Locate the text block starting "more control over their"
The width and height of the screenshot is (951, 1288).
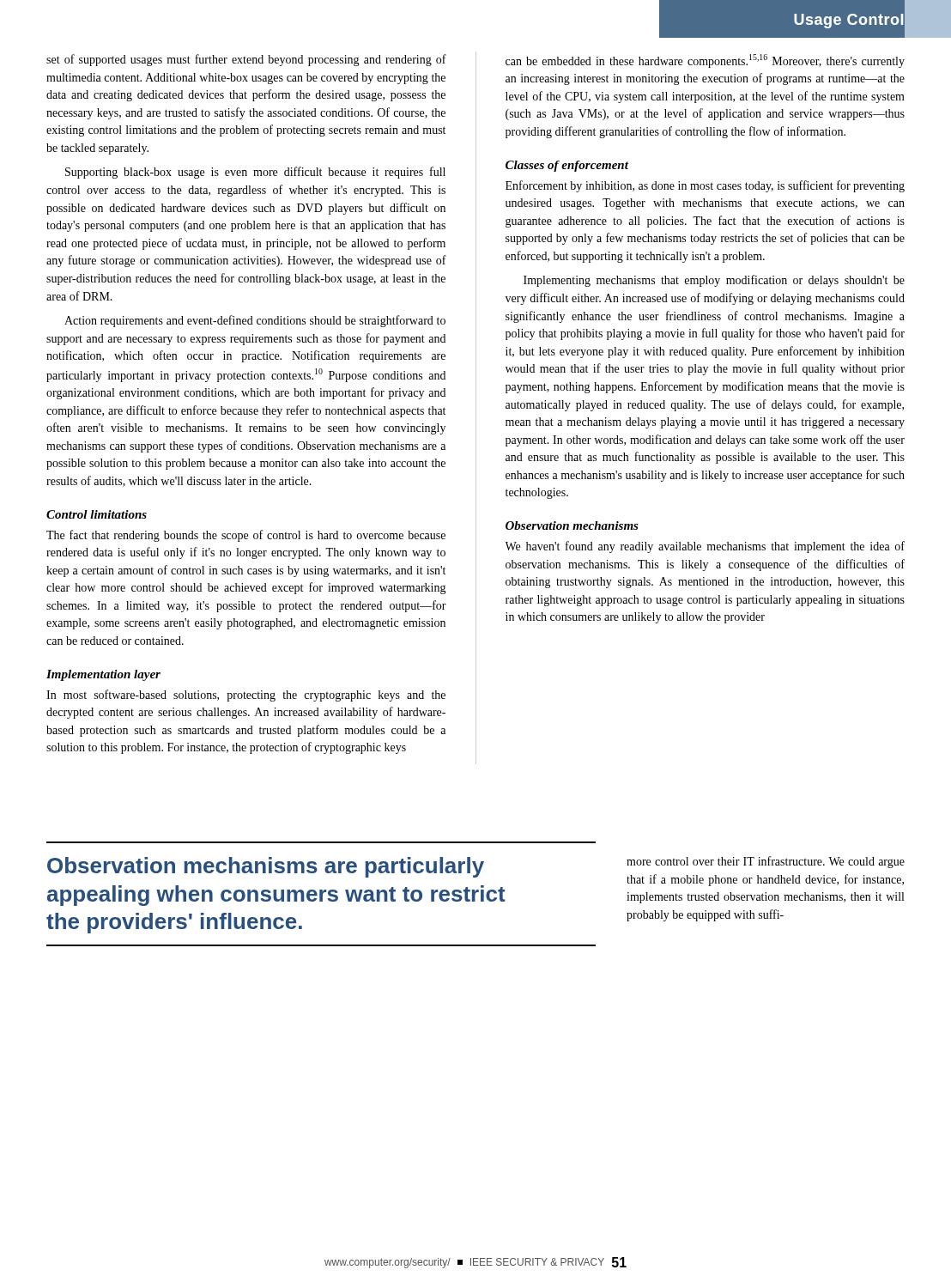pos(766,889)
